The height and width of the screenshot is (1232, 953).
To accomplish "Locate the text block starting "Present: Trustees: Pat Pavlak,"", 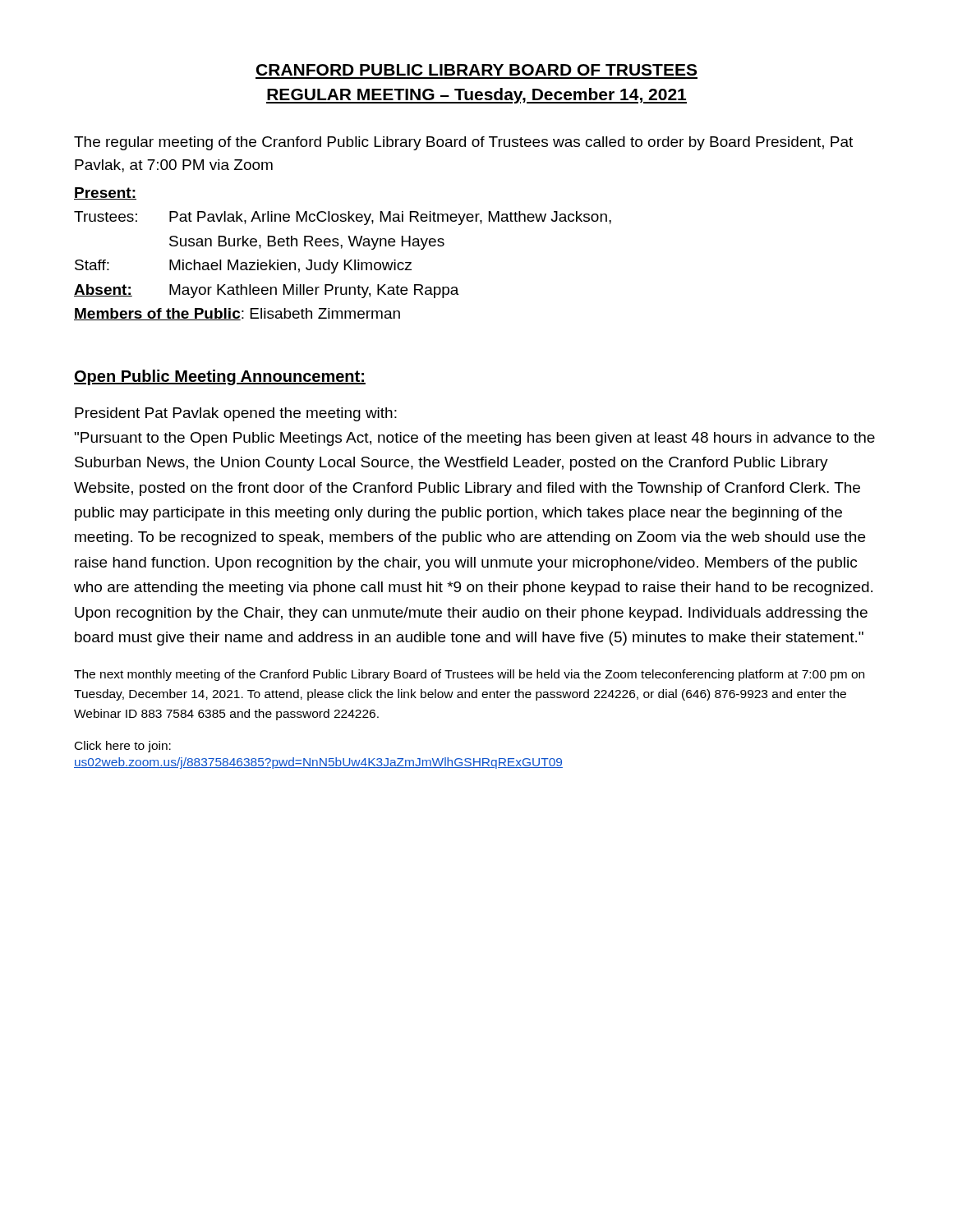I will coord(105,193).
